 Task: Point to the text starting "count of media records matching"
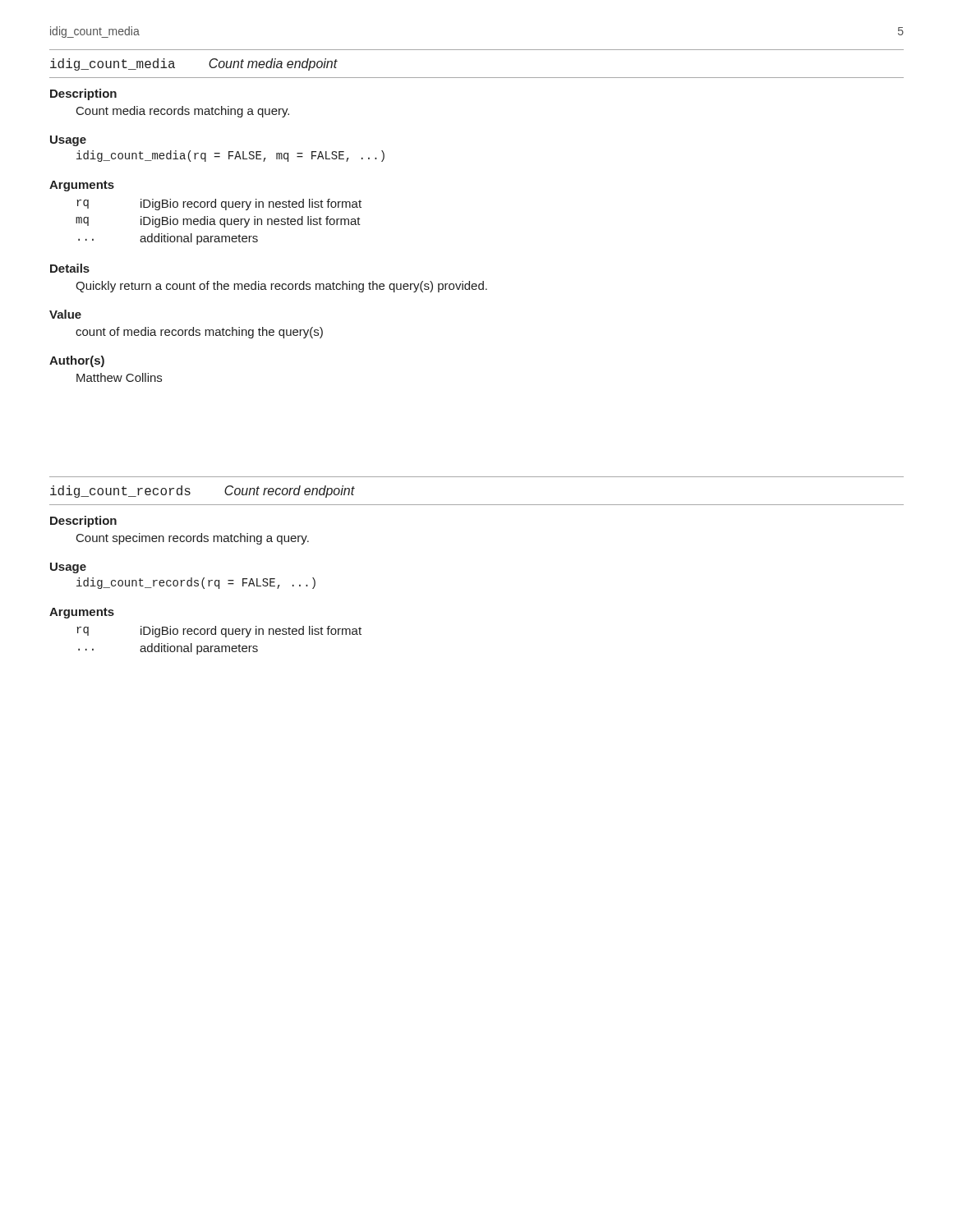point(200,331)
